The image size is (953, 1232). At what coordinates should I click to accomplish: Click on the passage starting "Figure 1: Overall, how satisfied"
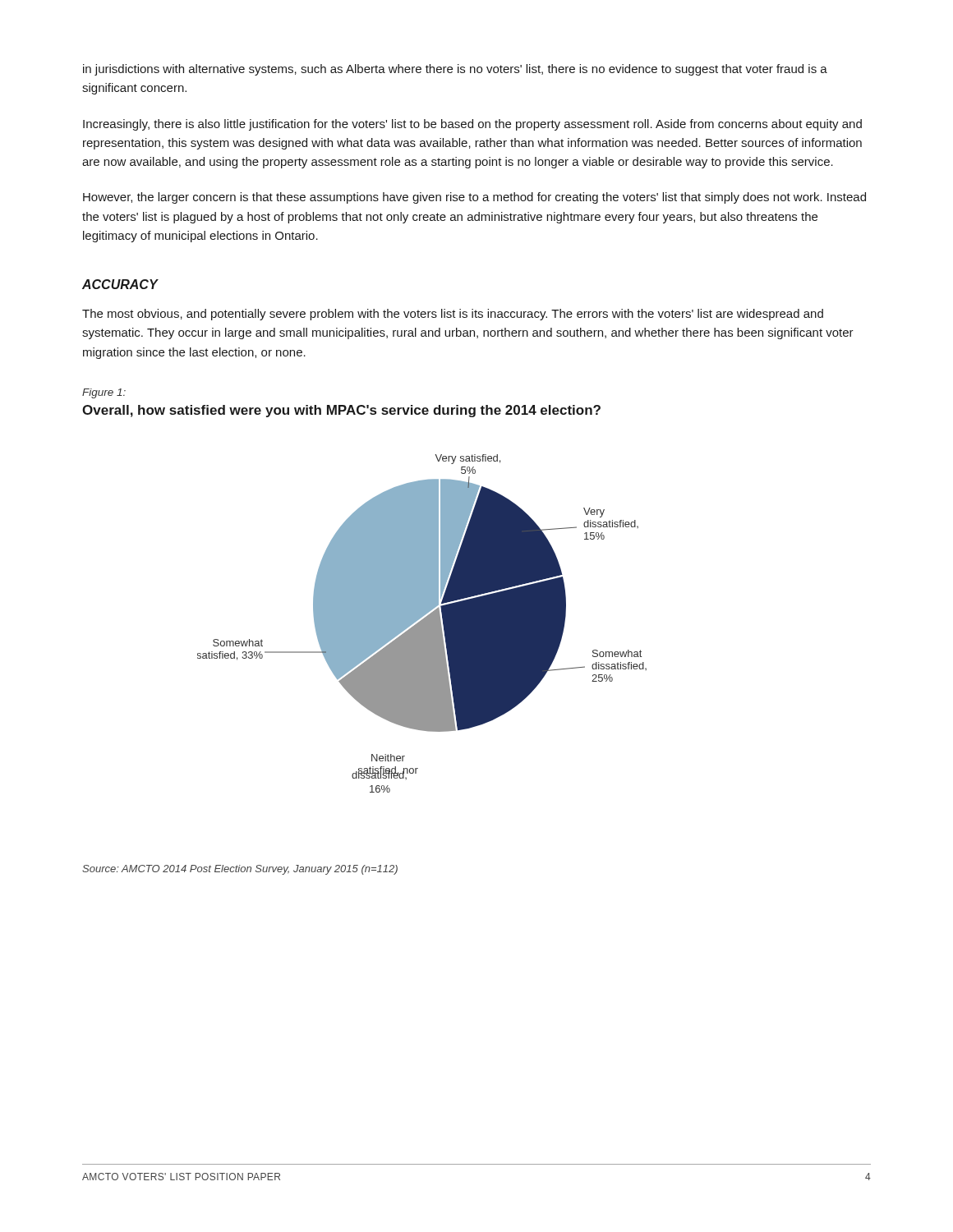[x=476, y=403]
